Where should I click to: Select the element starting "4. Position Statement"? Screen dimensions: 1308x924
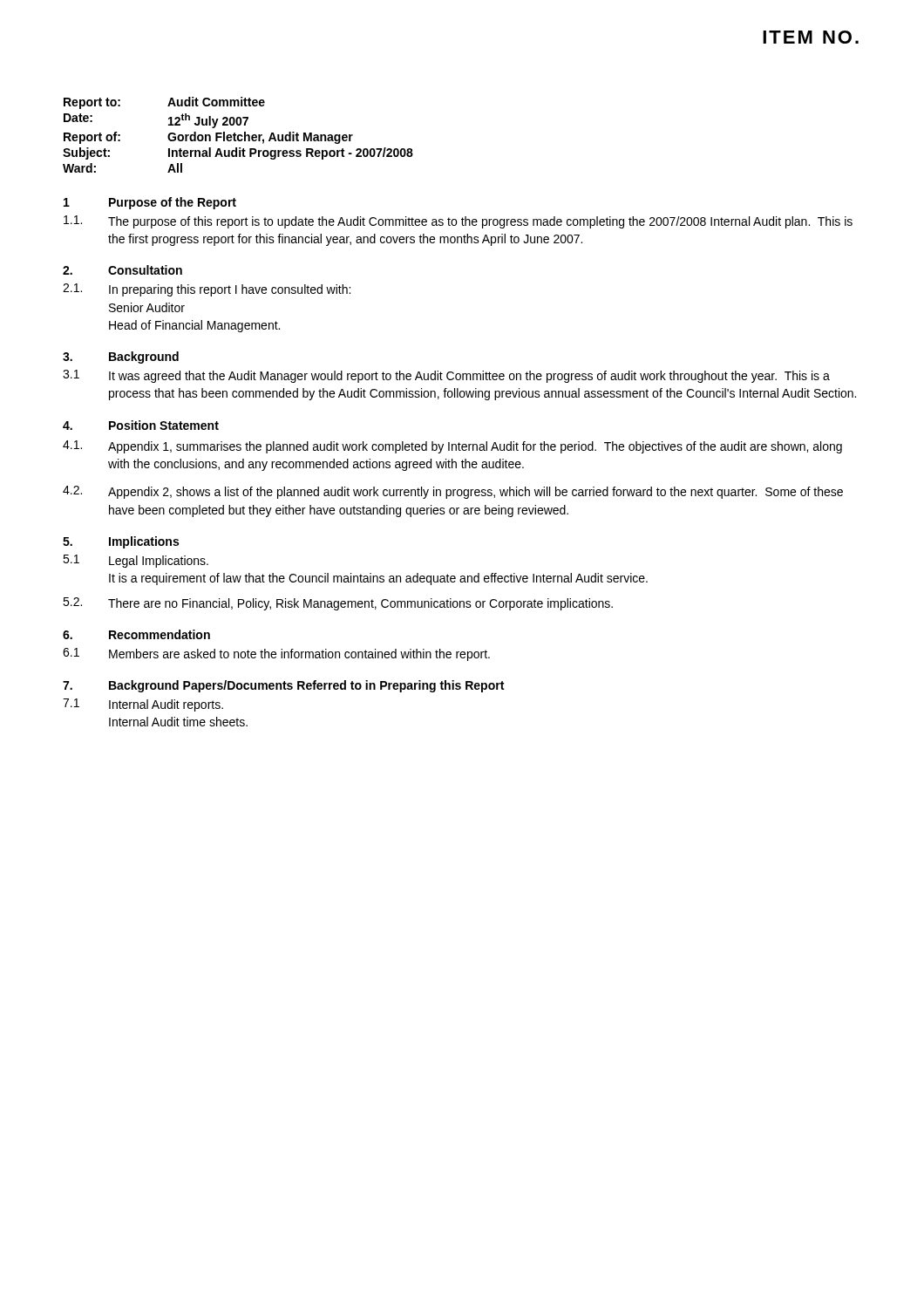pyautogui.click(x=141, y=425)
